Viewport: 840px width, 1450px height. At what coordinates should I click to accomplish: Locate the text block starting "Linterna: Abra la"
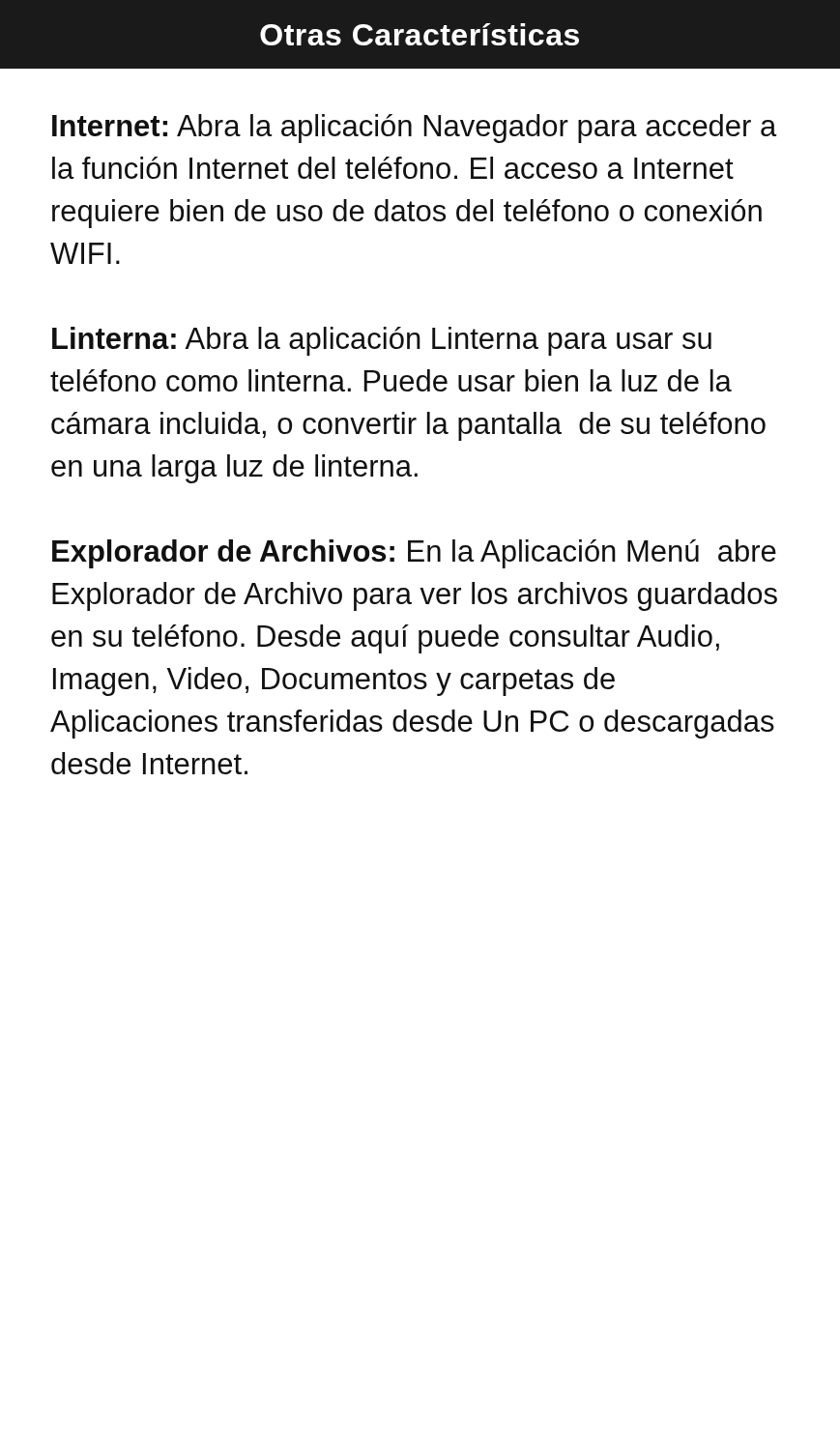408,403
